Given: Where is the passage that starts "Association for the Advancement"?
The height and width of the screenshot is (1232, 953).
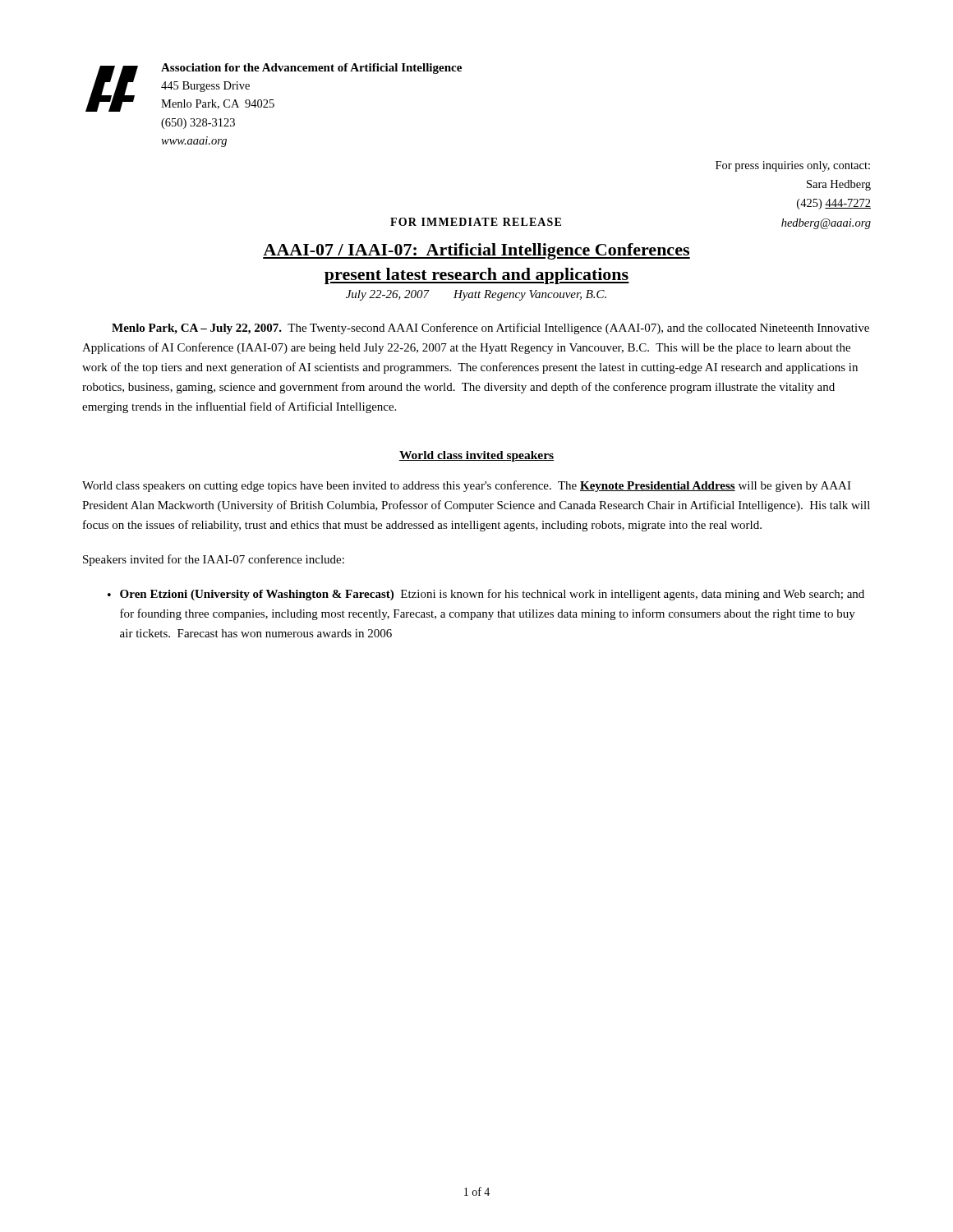Looking at the screenshot, I should (x=311, y=69).
